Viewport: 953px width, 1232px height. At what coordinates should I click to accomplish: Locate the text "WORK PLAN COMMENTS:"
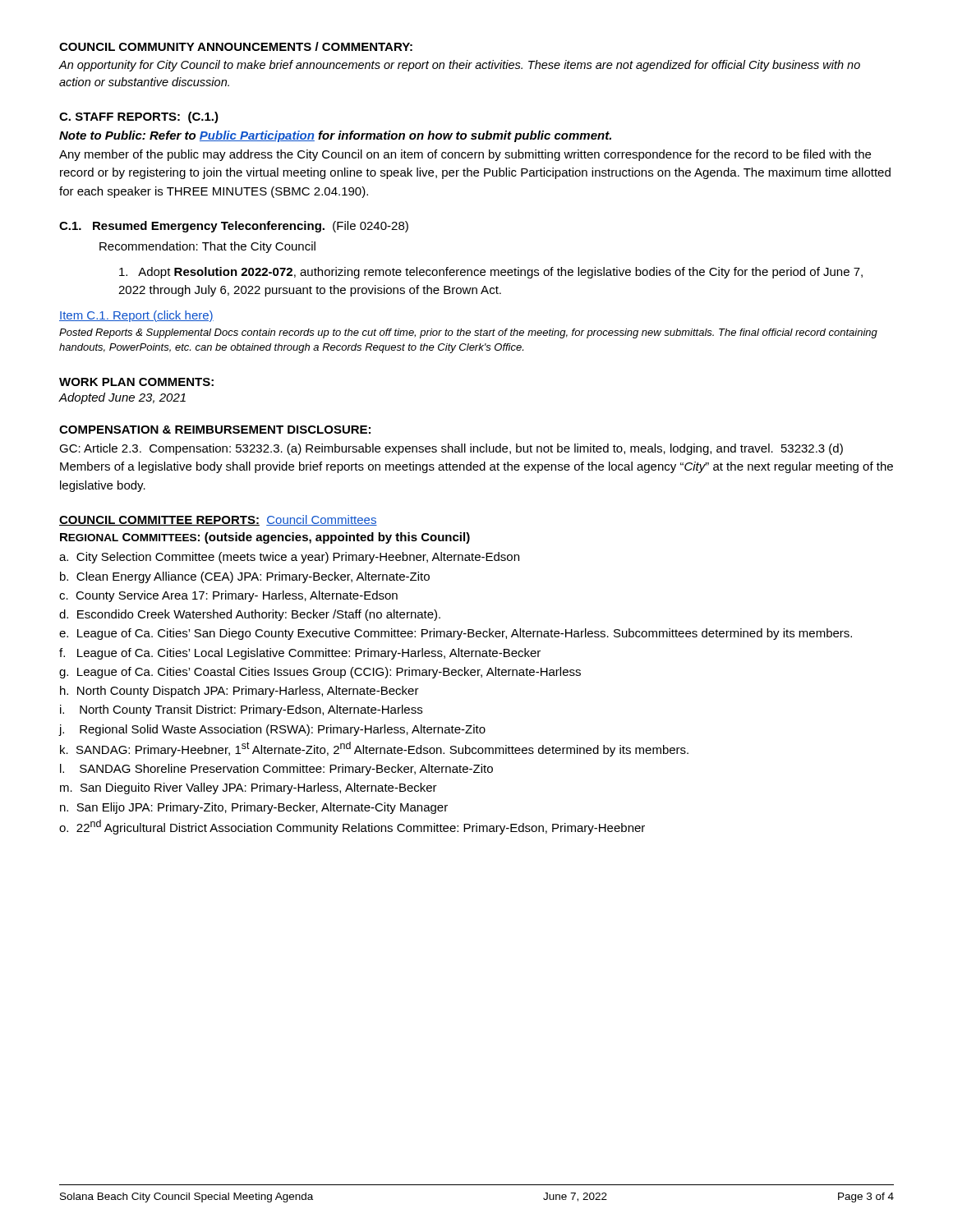click(137, 381)
